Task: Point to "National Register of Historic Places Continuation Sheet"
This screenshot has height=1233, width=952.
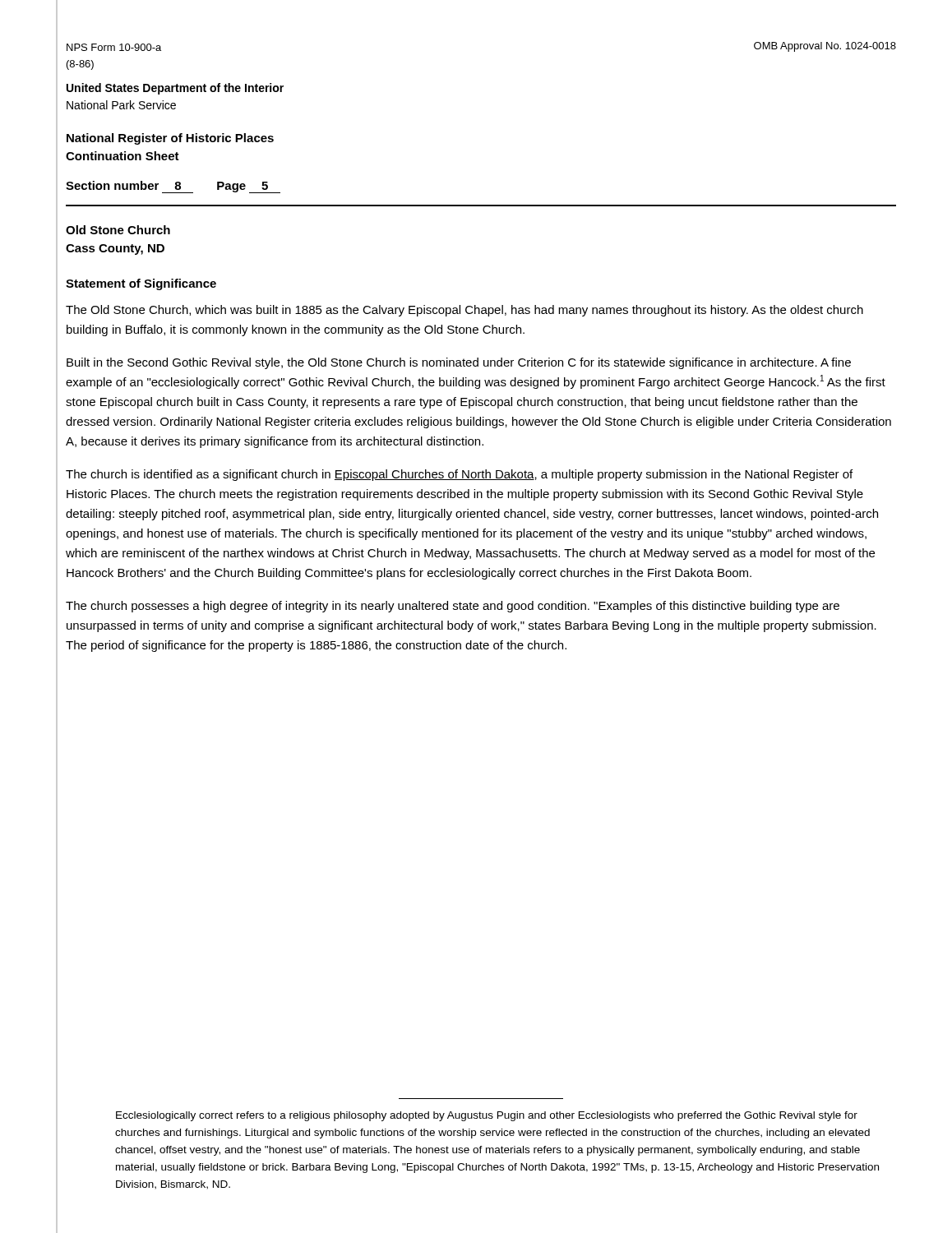Action: click(x=170, y=147)
